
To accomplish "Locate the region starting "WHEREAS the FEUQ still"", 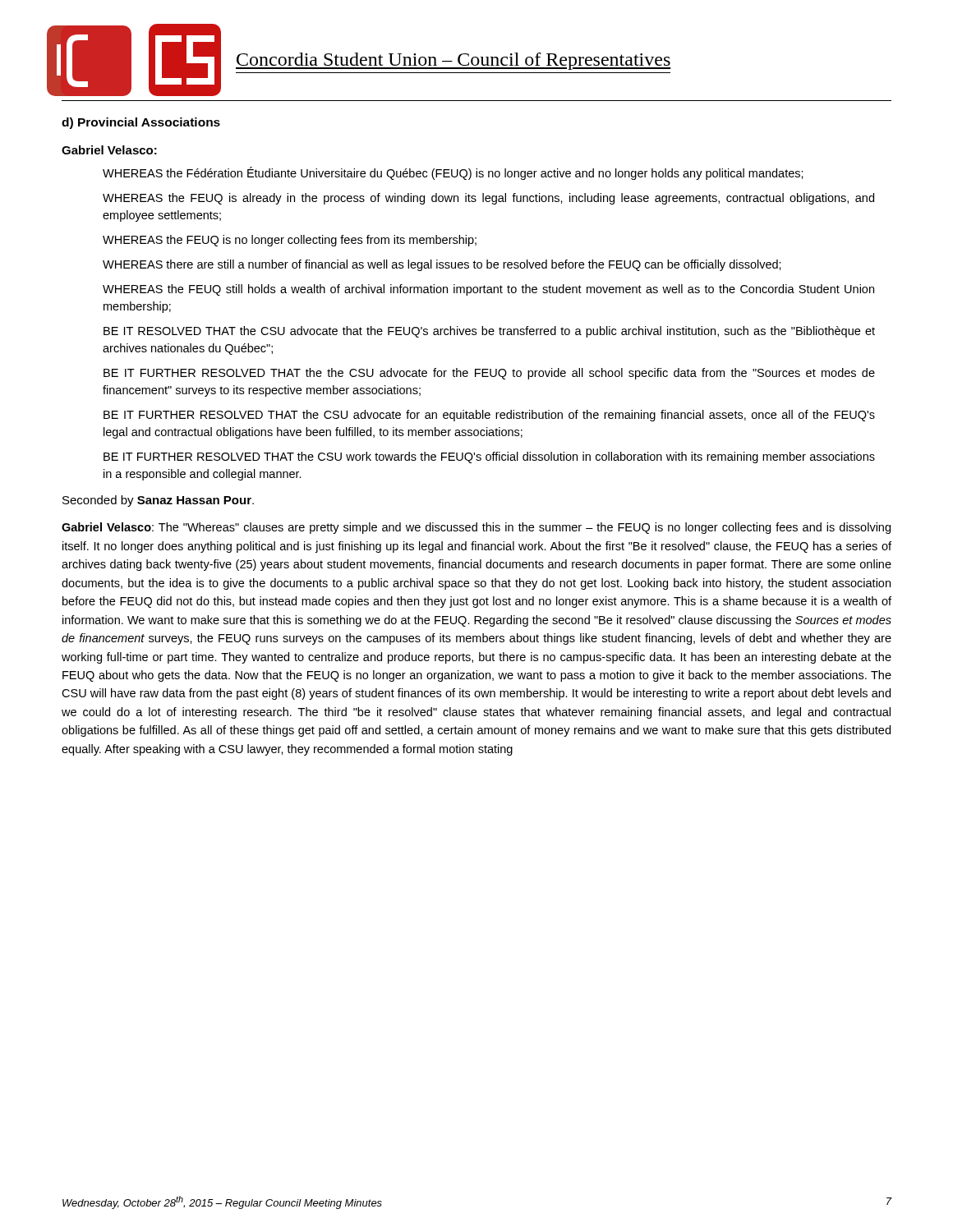I will [x=489, y=298].
